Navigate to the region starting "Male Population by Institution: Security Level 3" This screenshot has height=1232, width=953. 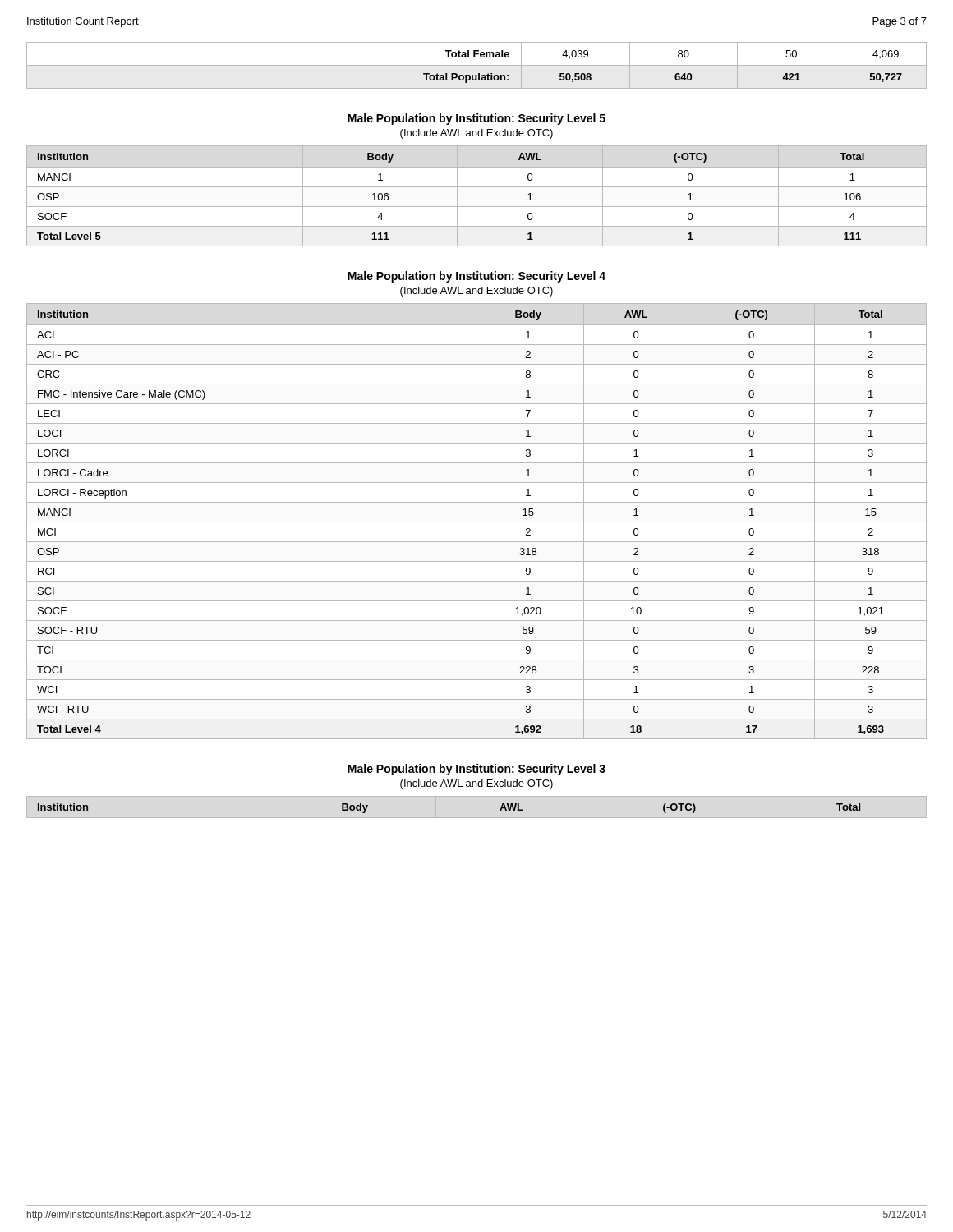coord(476,769)
